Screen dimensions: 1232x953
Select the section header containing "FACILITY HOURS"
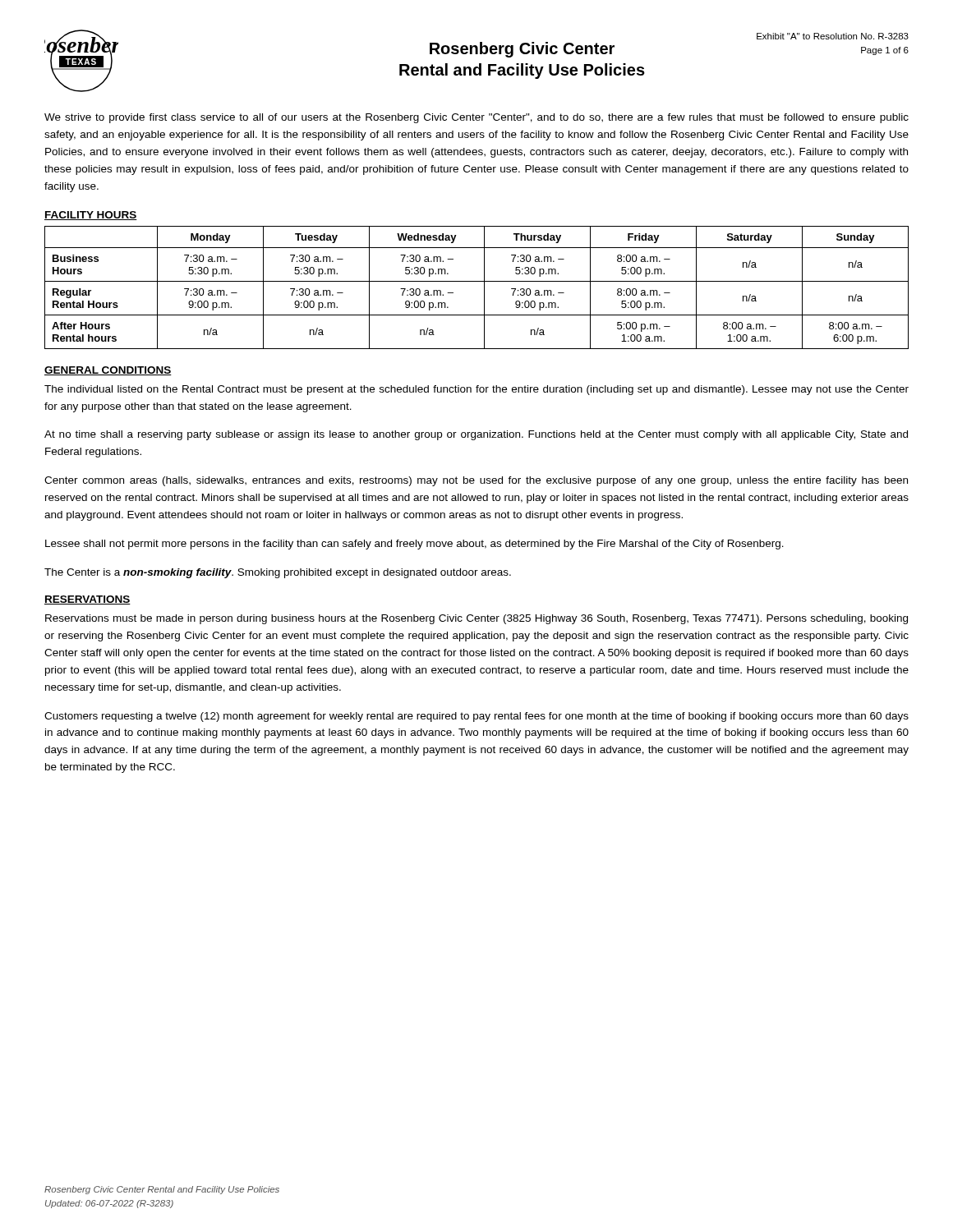pyautogui.click(x=90, y=214)
